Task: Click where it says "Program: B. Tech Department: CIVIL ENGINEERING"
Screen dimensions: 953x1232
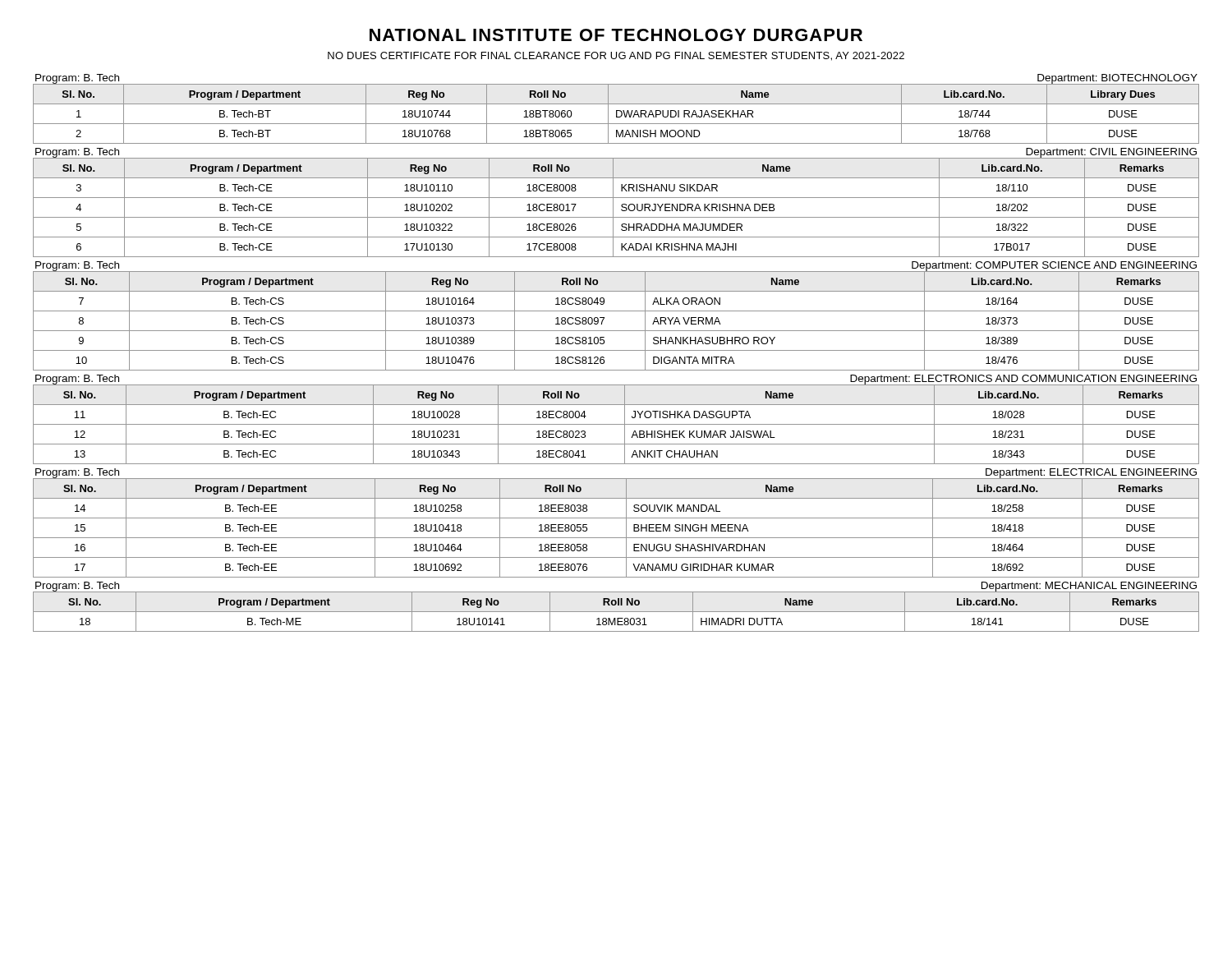Action: tap(616, 152)
